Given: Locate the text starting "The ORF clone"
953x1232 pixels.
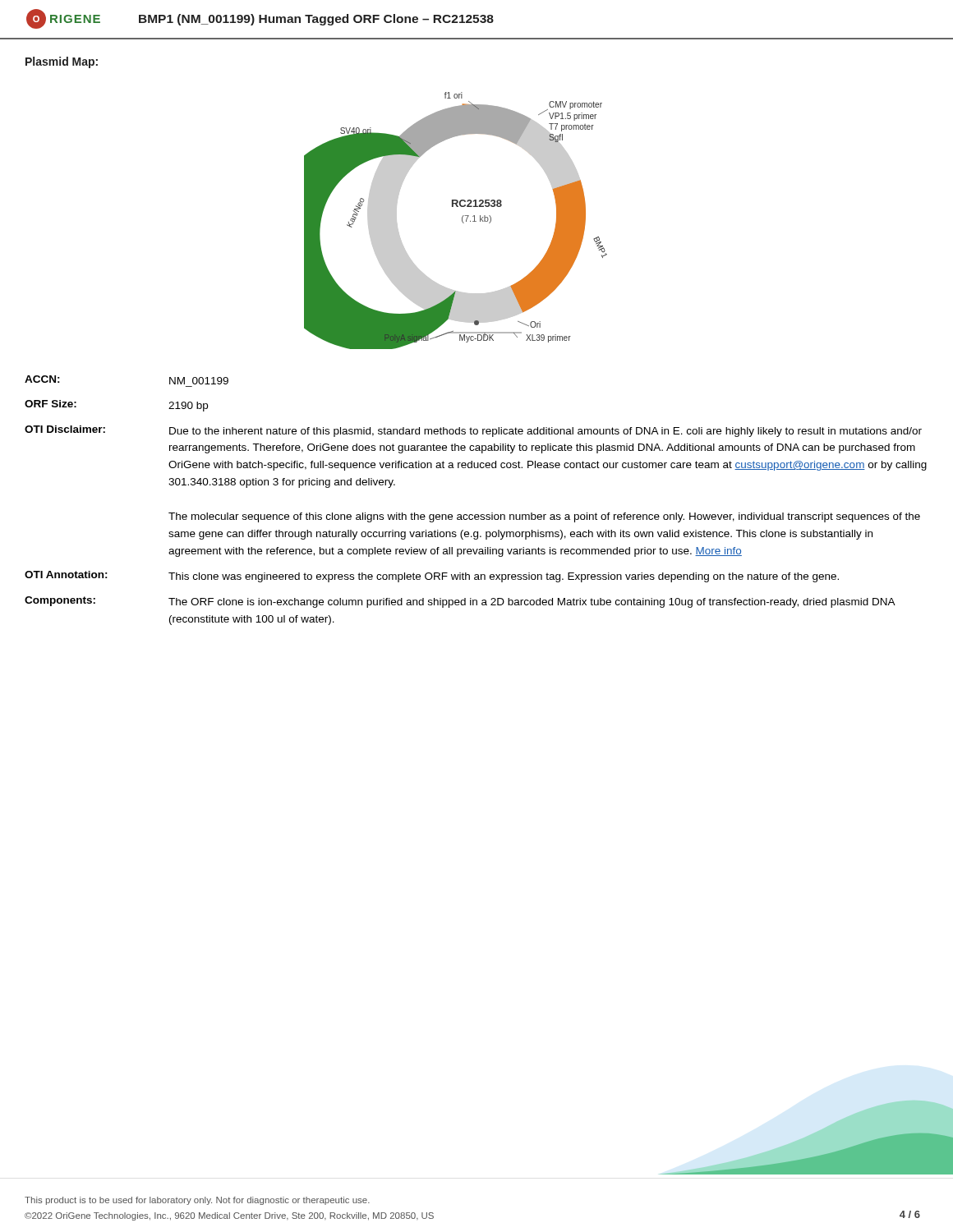Looking at the screenshot, I should (531, 610).
